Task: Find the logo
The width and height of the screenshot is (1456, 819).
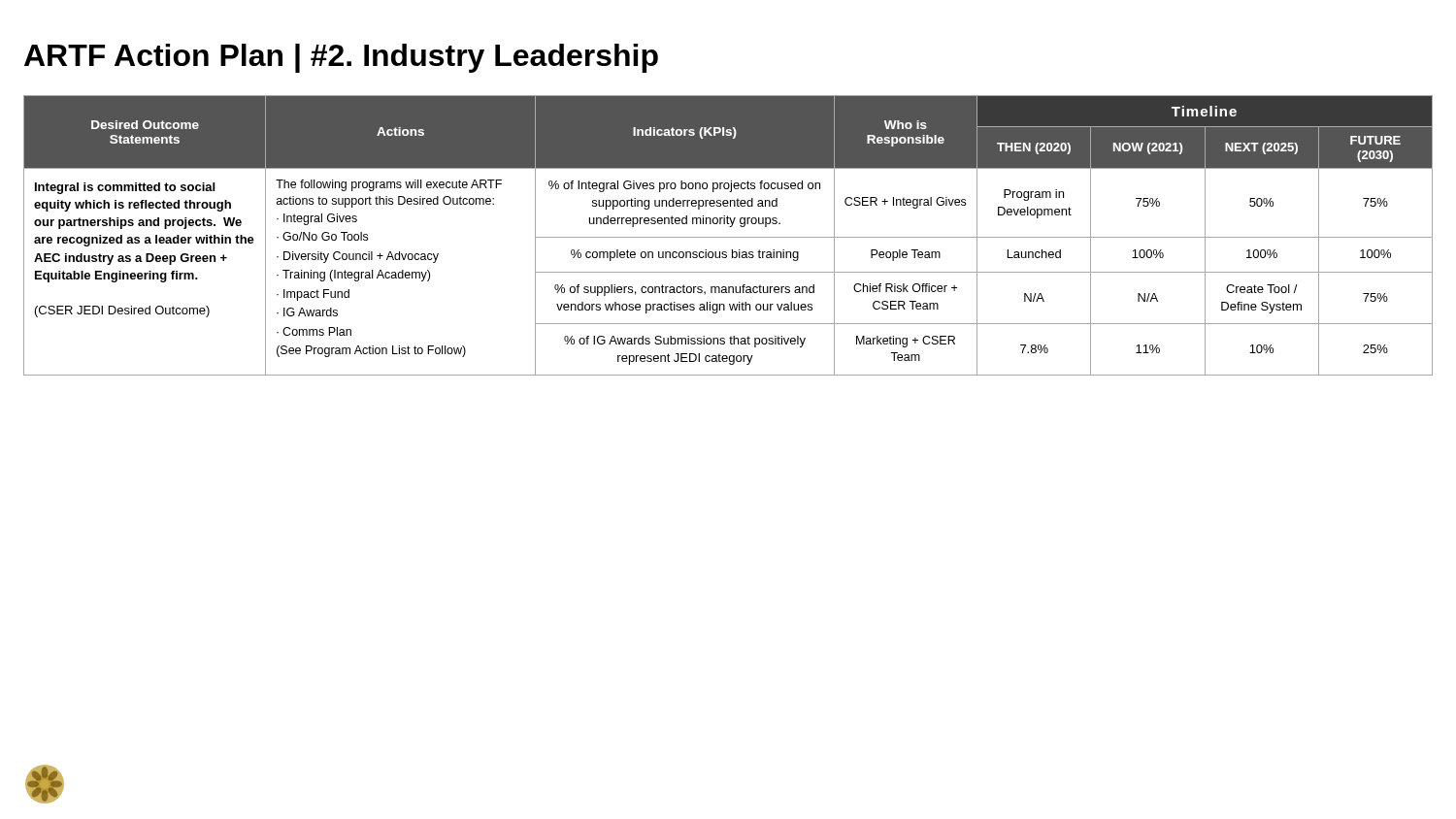Action: pos(45,786)
